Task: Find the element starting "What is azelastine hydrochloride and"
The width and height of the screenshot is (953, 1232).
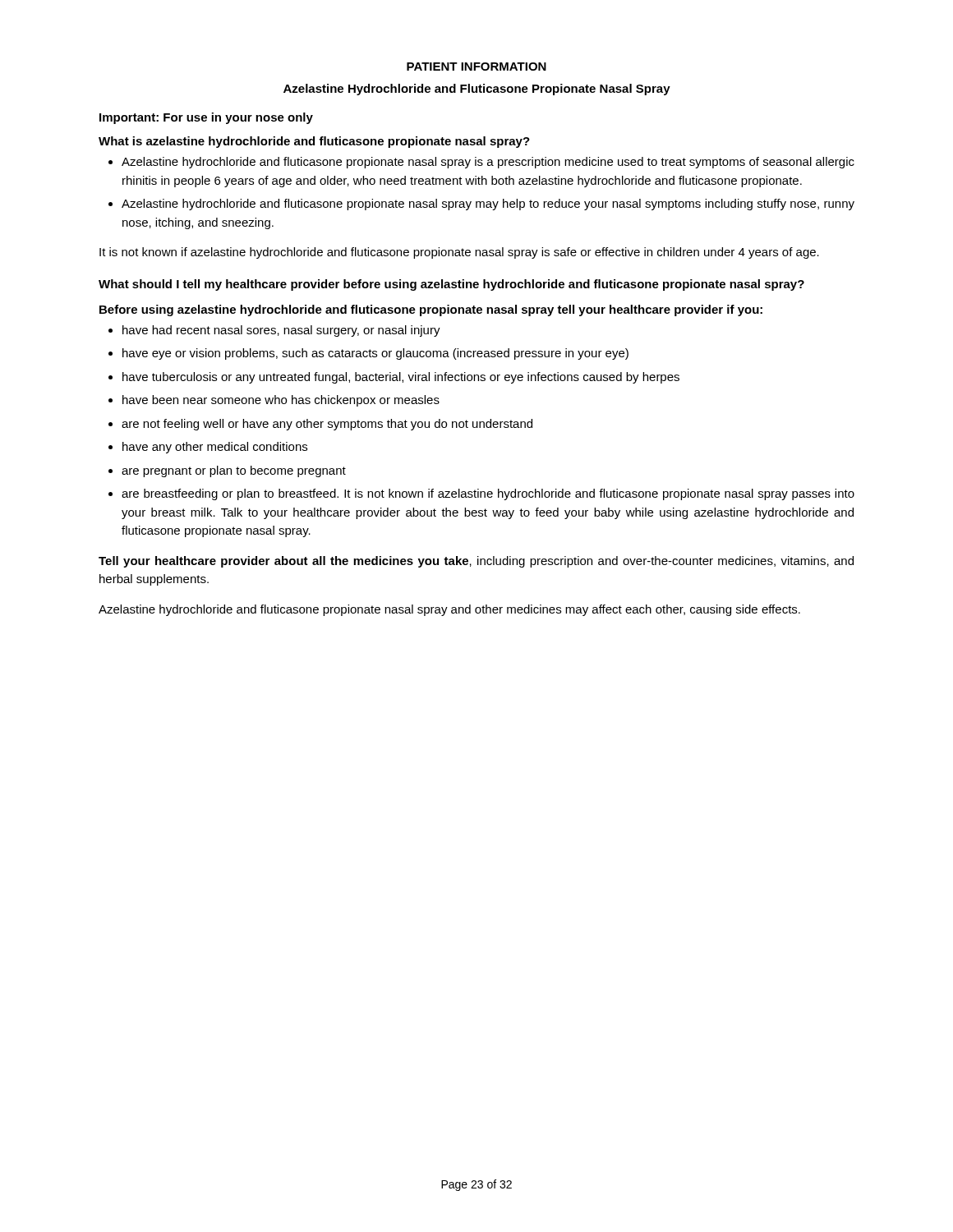Action: coord(314,141)
